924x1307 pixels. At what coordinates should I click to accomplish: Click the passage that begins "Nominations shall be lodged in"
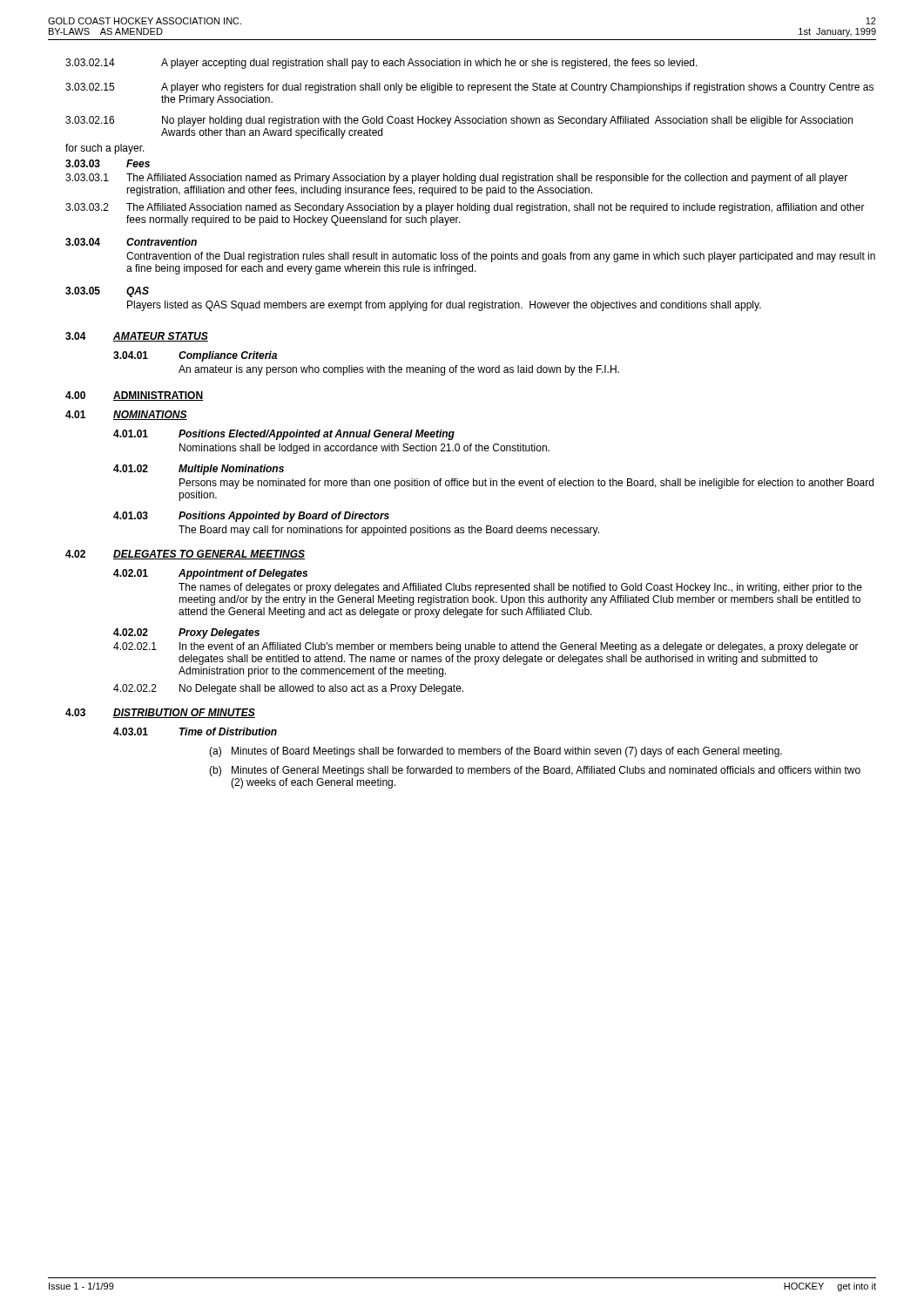point(364,448)
